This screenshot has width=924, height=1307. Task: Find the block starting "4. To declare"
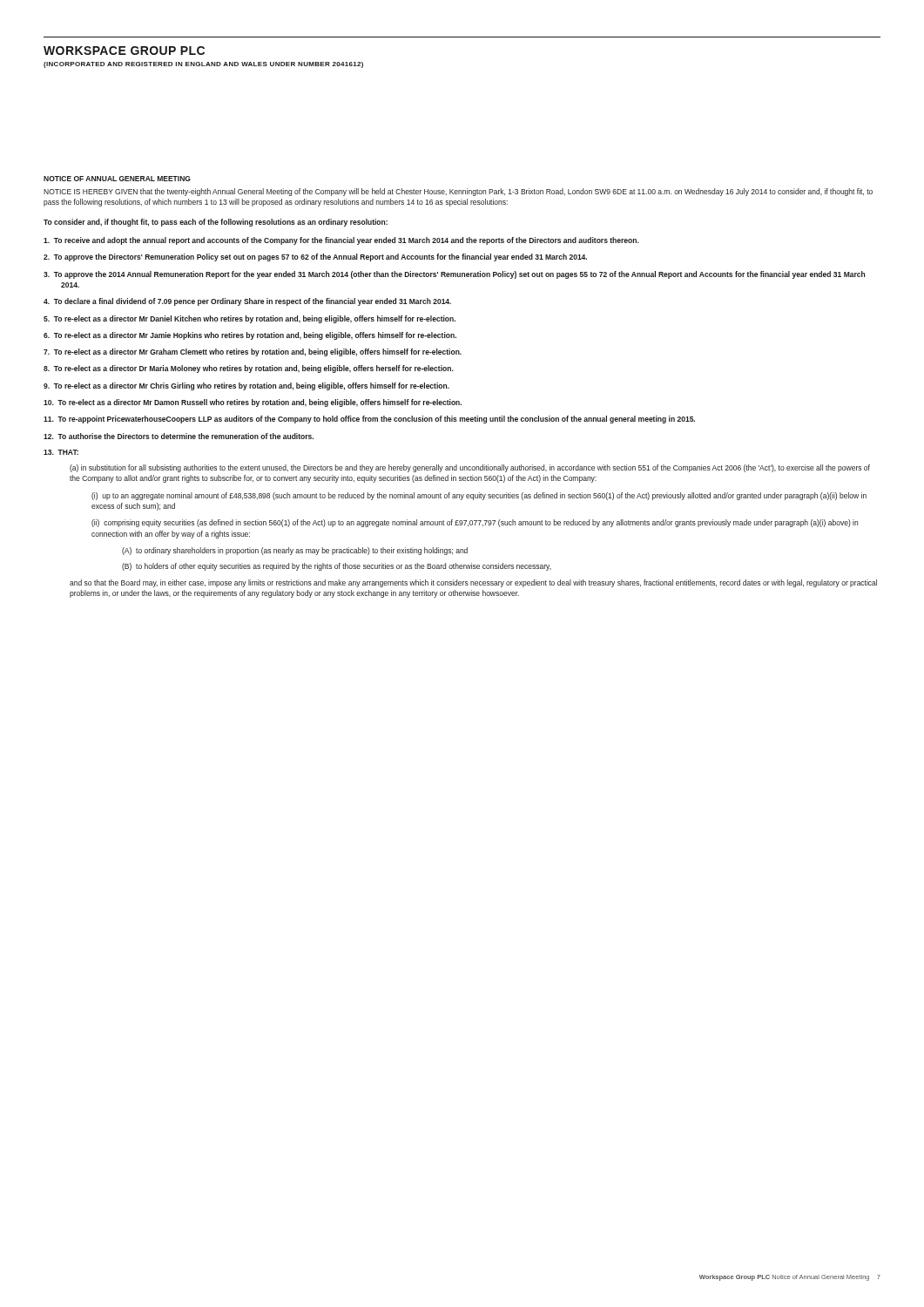click(248, 302)
